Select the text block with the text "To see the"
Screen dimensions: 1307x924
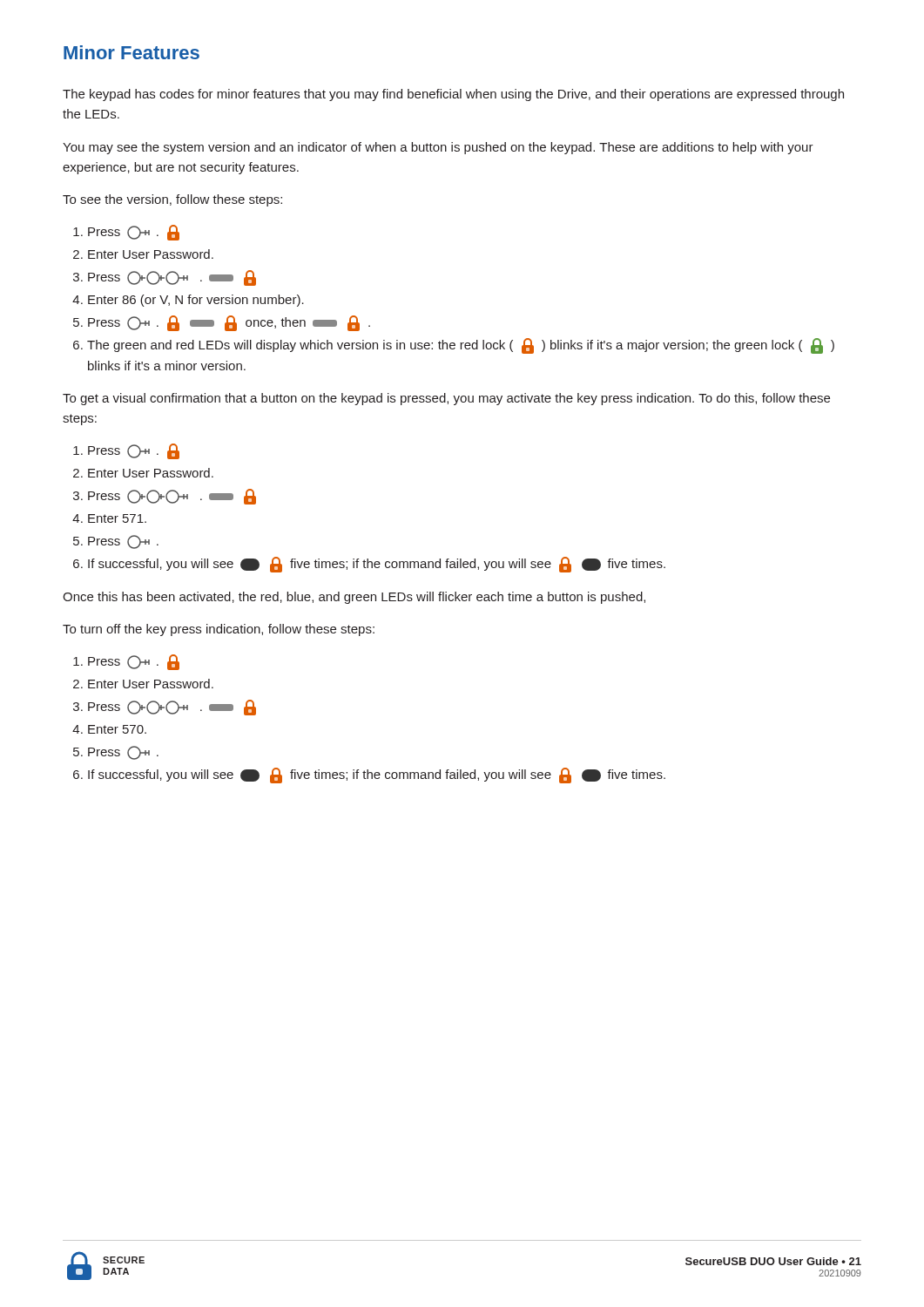point(172,200)
